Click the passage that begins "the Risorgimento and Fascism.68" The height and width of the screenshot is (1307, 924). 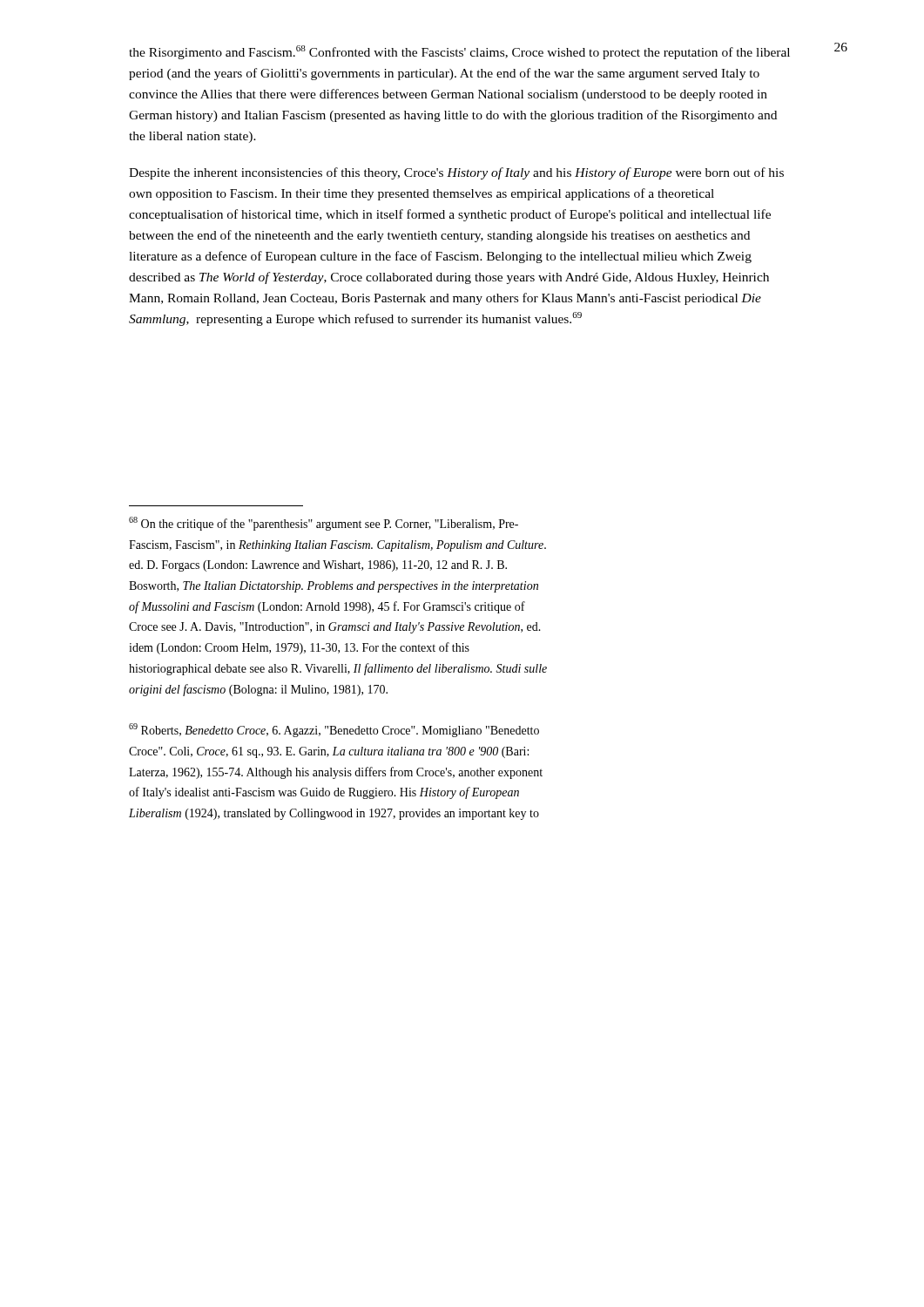(460, 93)
